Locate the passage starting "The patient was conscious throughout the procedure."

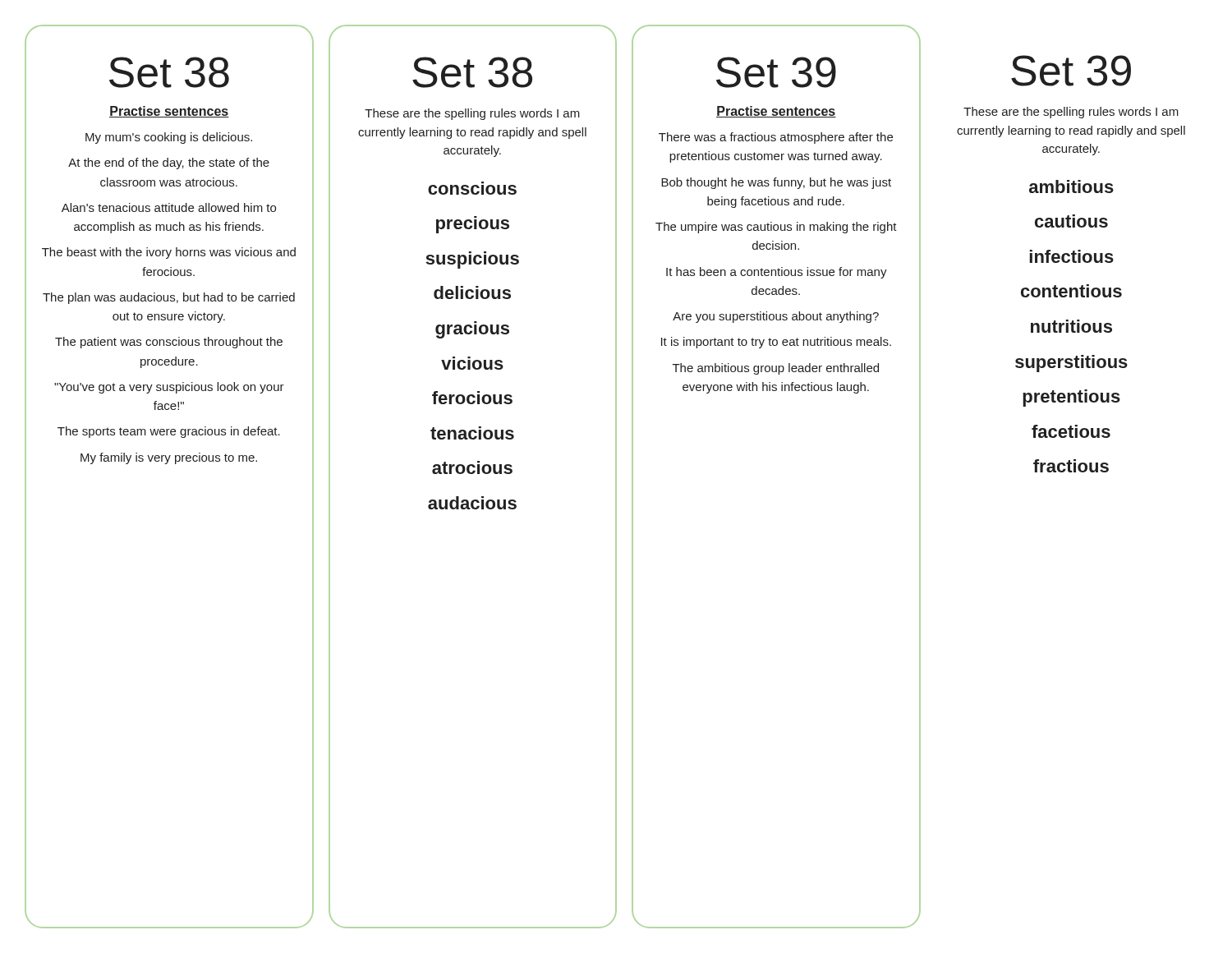point(169,351)
